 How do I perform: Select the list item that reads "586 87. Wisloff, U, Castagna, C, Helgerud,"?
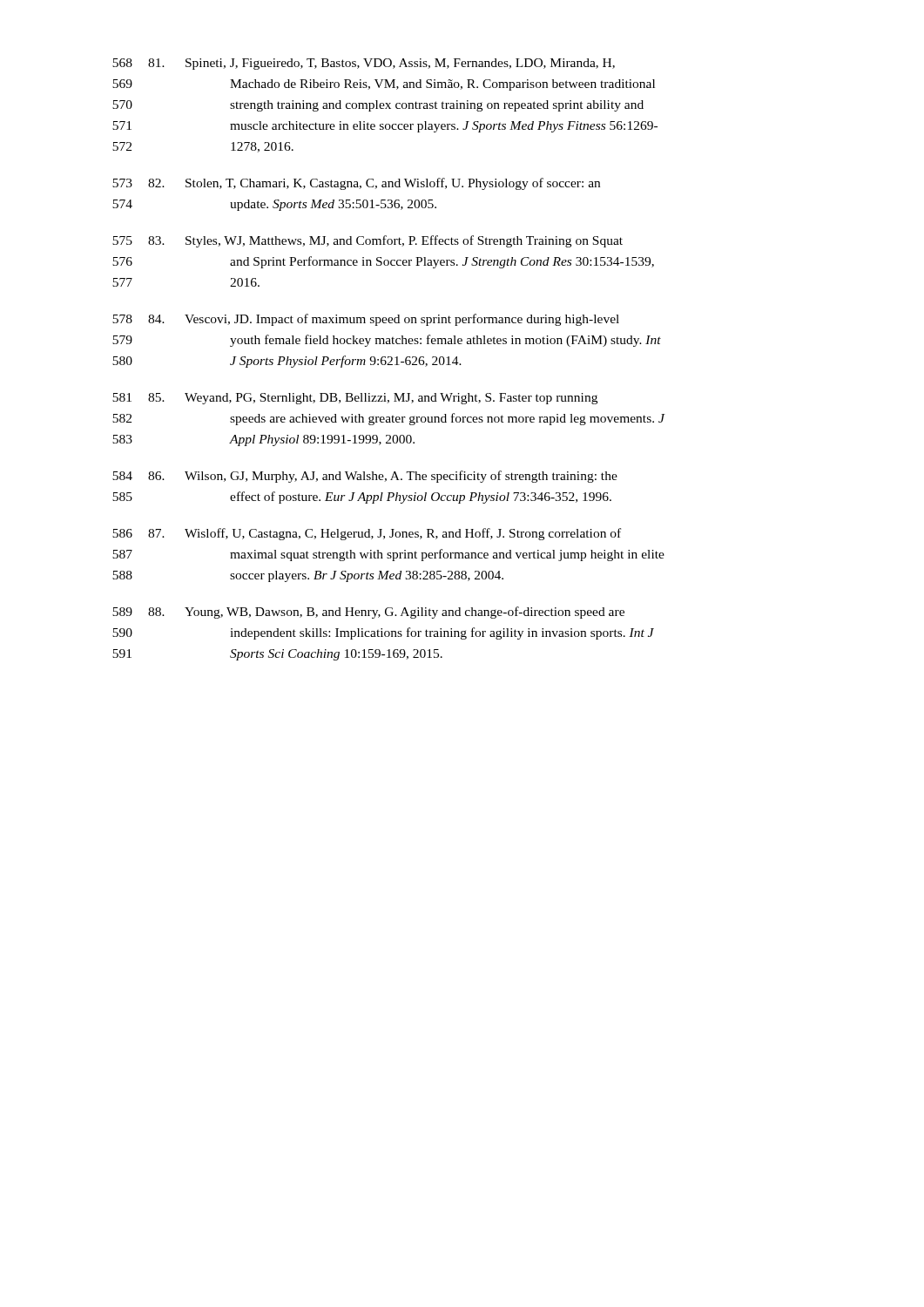471,554
